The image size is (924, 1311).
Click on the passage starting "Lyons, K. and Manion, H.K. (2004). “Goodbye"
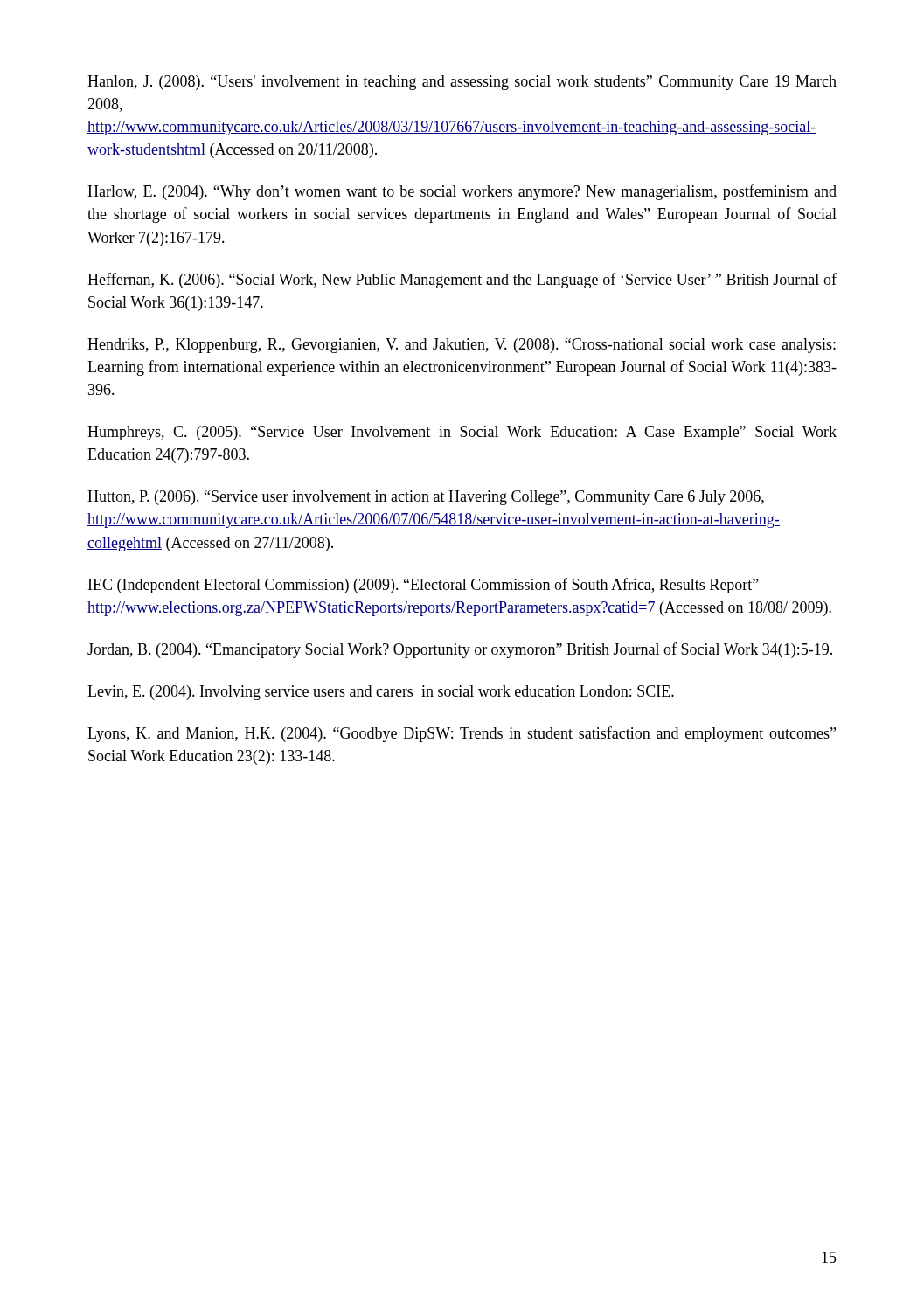coord(462,745)
